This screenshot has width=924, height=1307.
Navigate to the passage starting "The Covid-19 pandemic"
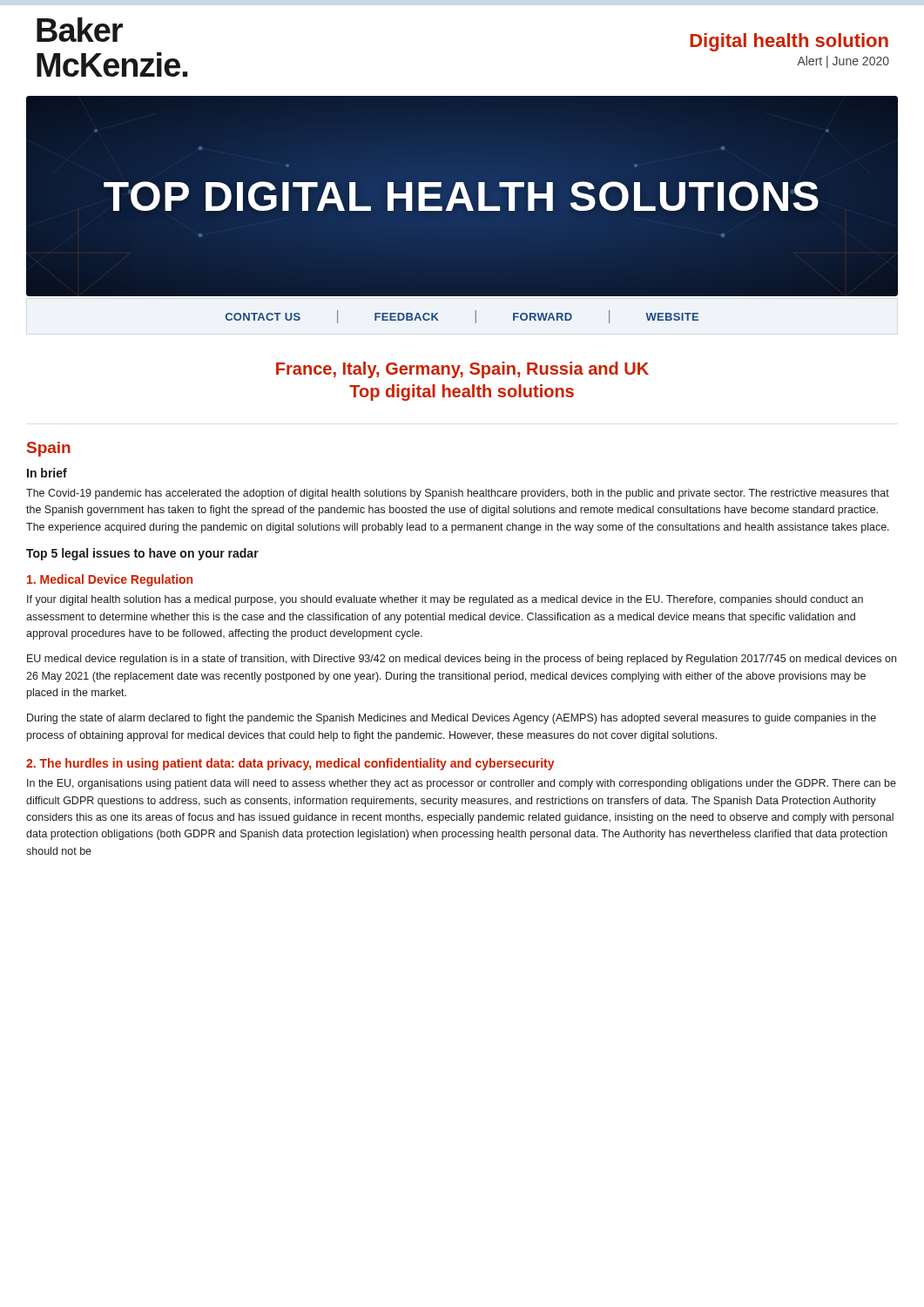click(x=458, y=510)
